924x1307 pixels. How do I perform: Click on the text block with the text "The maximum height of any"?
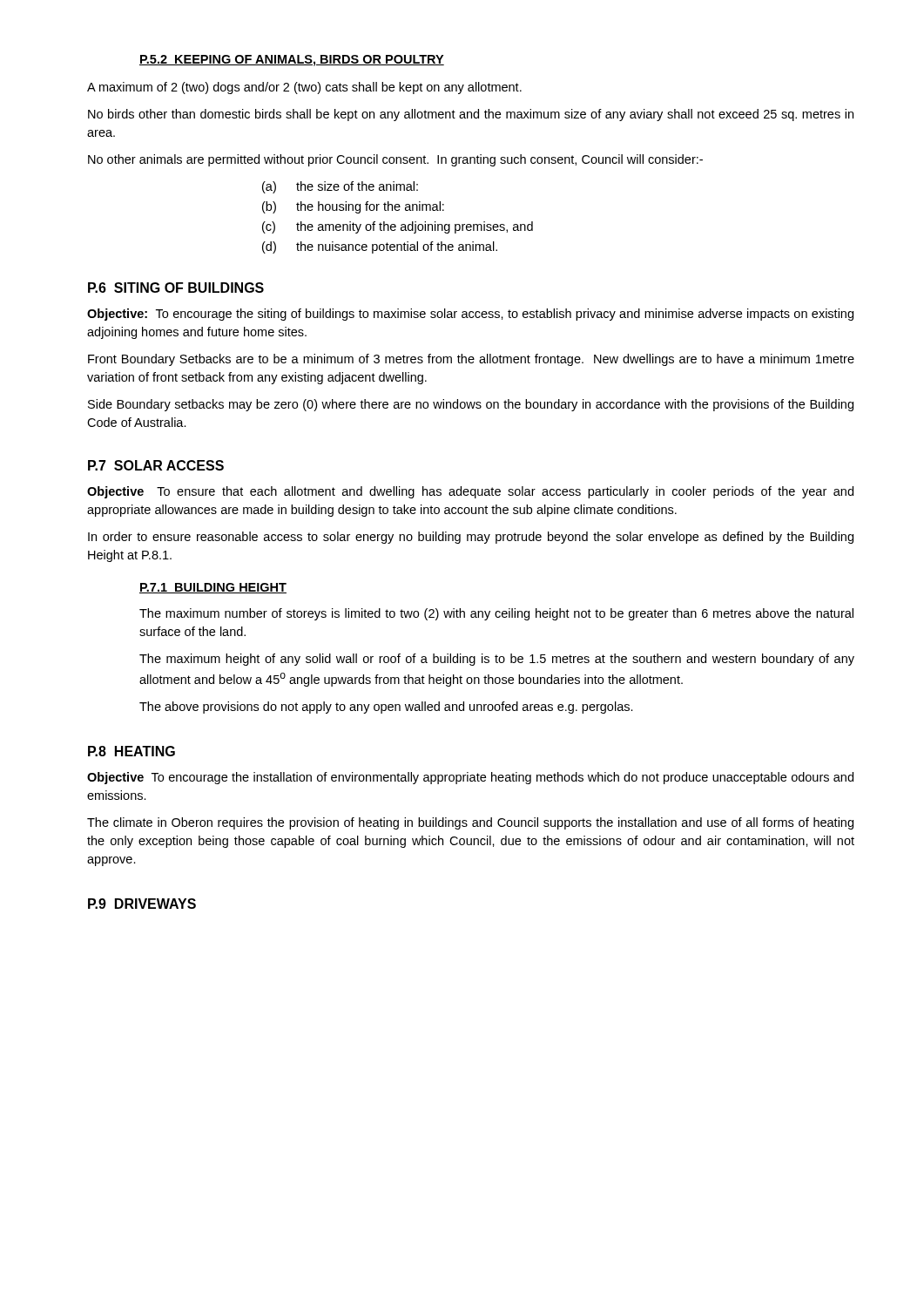pyautogui.click(x=497, y=669)
